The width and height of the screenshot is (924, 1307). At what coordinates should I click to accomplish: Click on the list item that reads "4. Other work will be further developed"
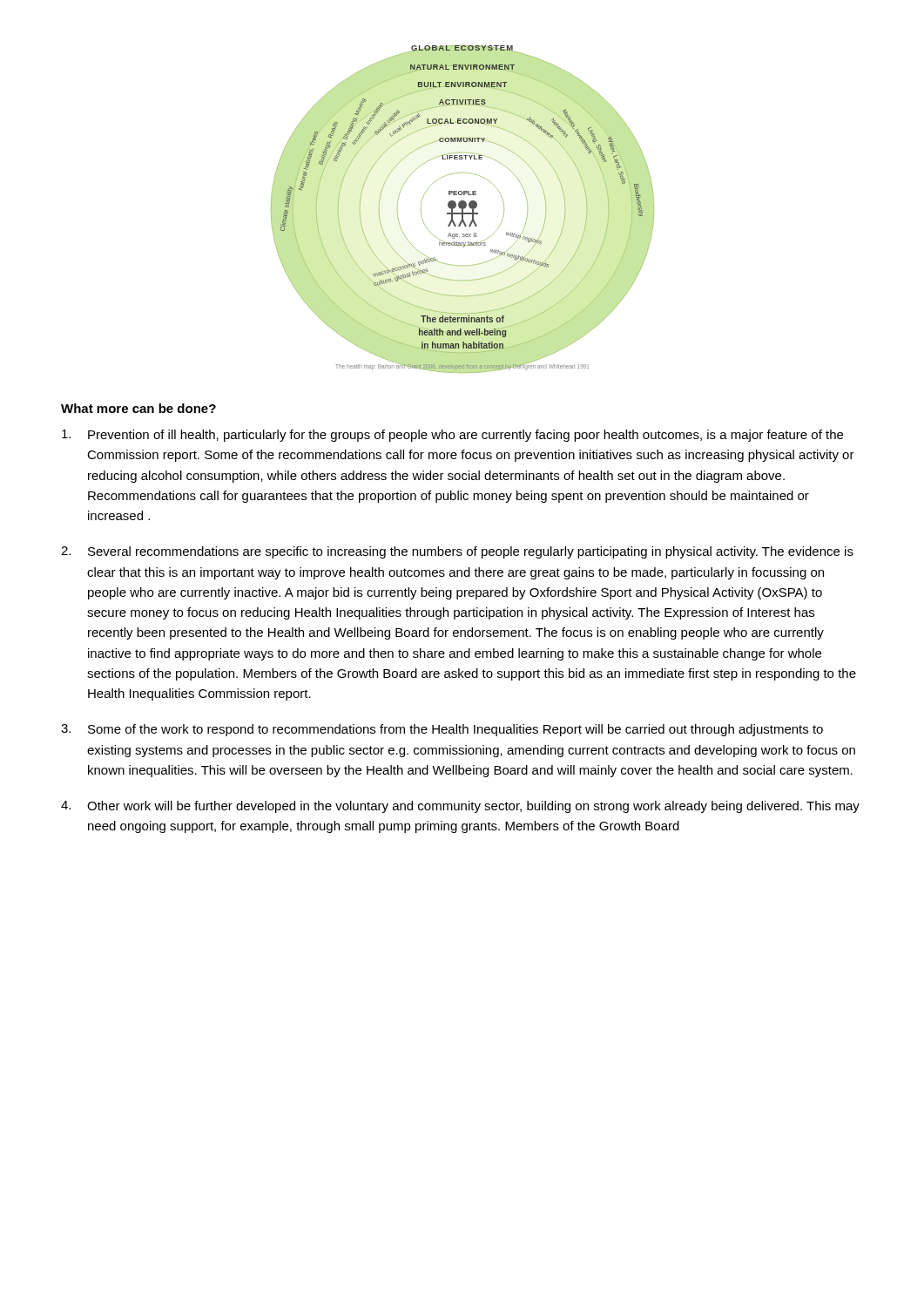462,816
